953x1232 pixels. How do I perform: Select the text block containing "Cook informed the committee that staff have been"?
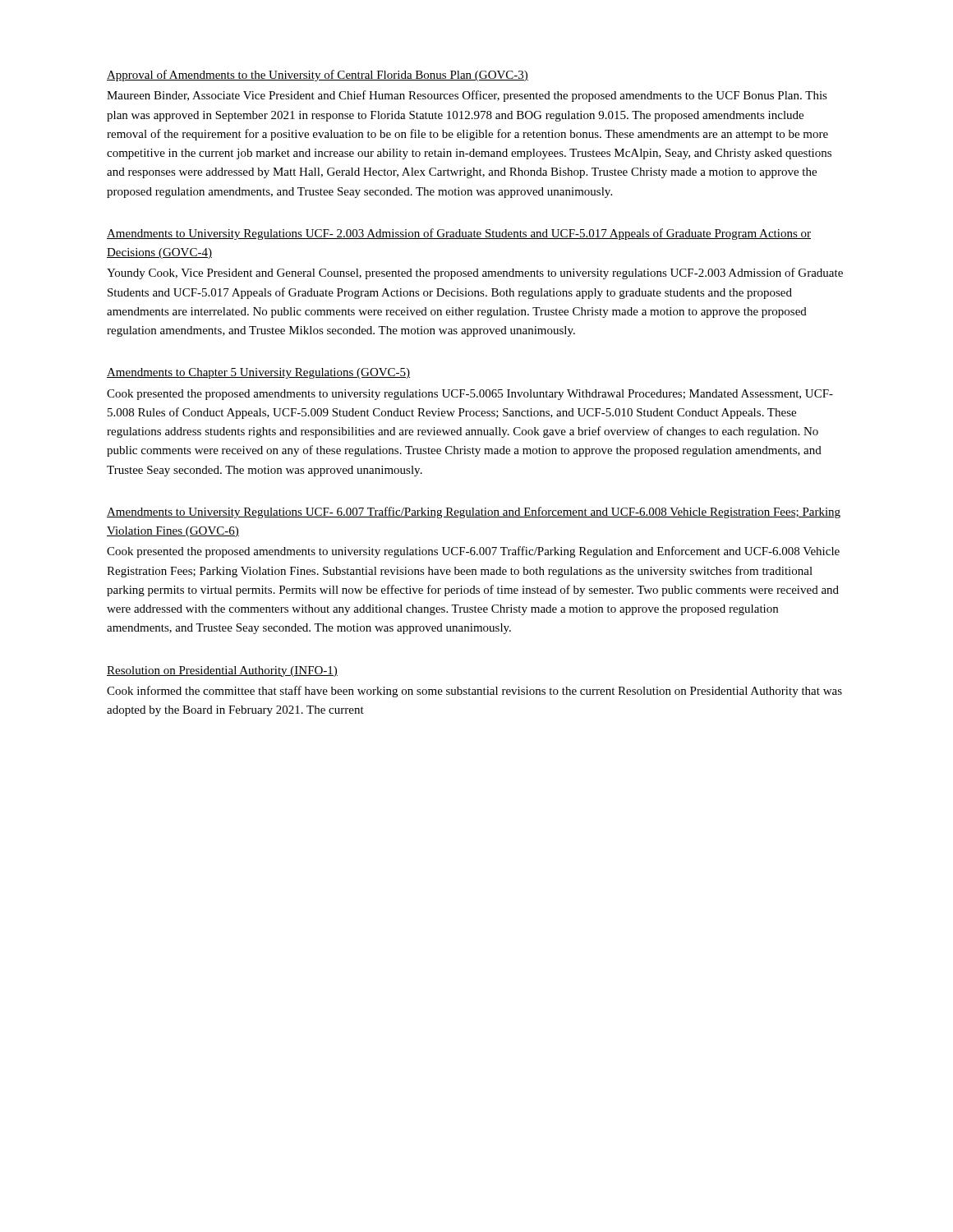click(474, 700)
